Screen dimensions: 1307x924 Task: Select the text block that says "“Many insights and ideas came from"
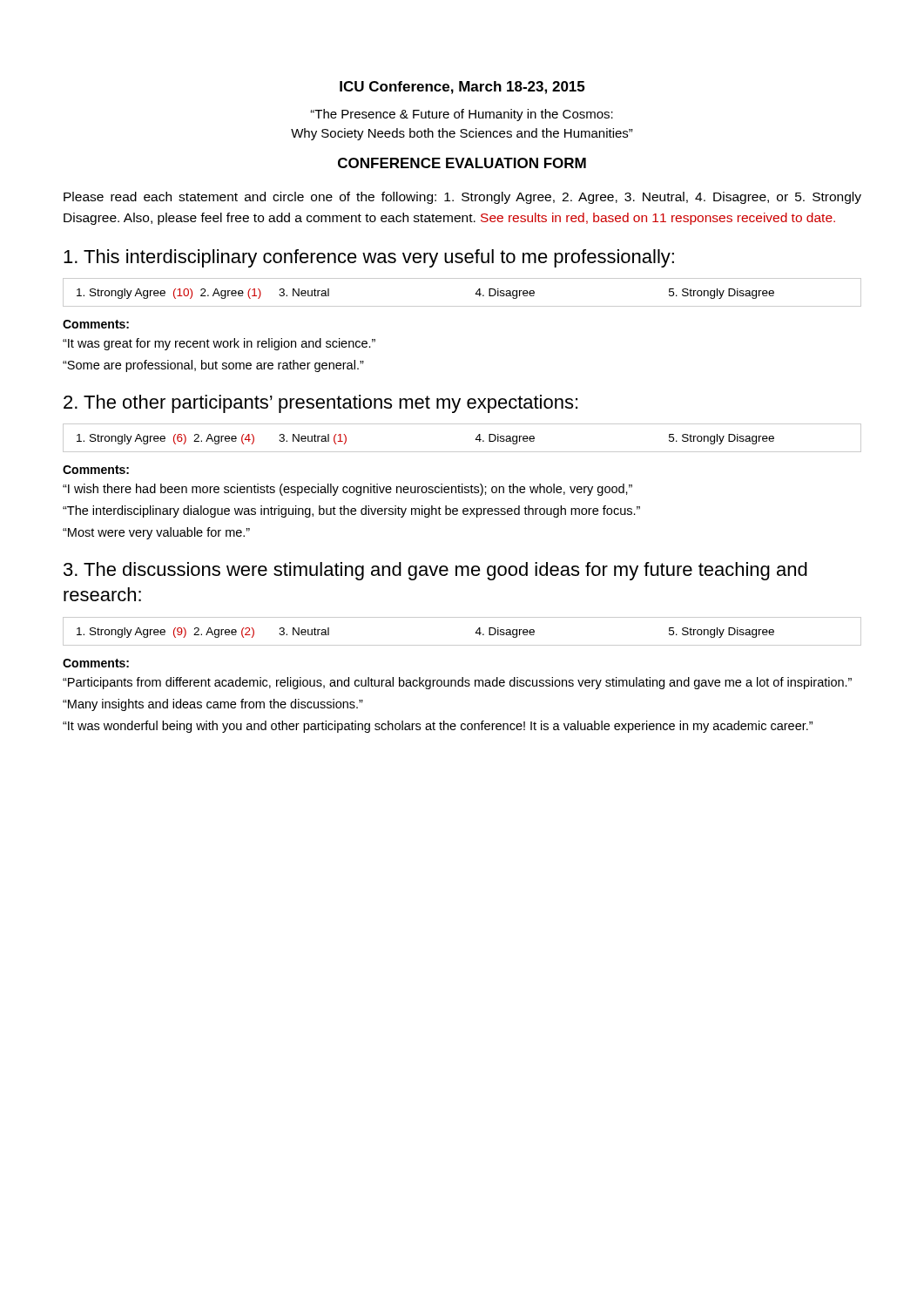coord(213,704)
